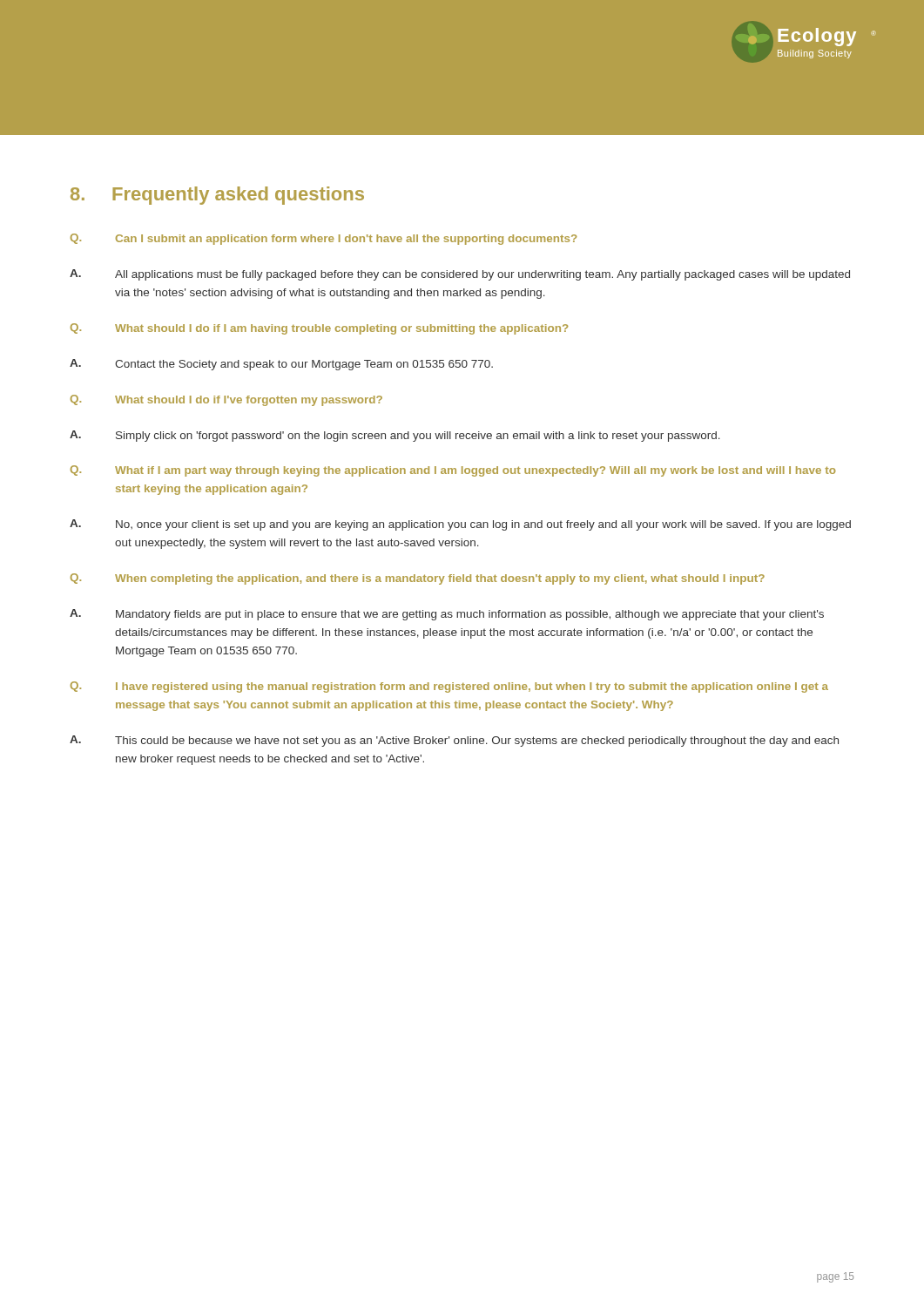Find the list item that says "A. Mandatory fields"
This screenshot has height=1307, width=924.
click(x=462, y=633)
